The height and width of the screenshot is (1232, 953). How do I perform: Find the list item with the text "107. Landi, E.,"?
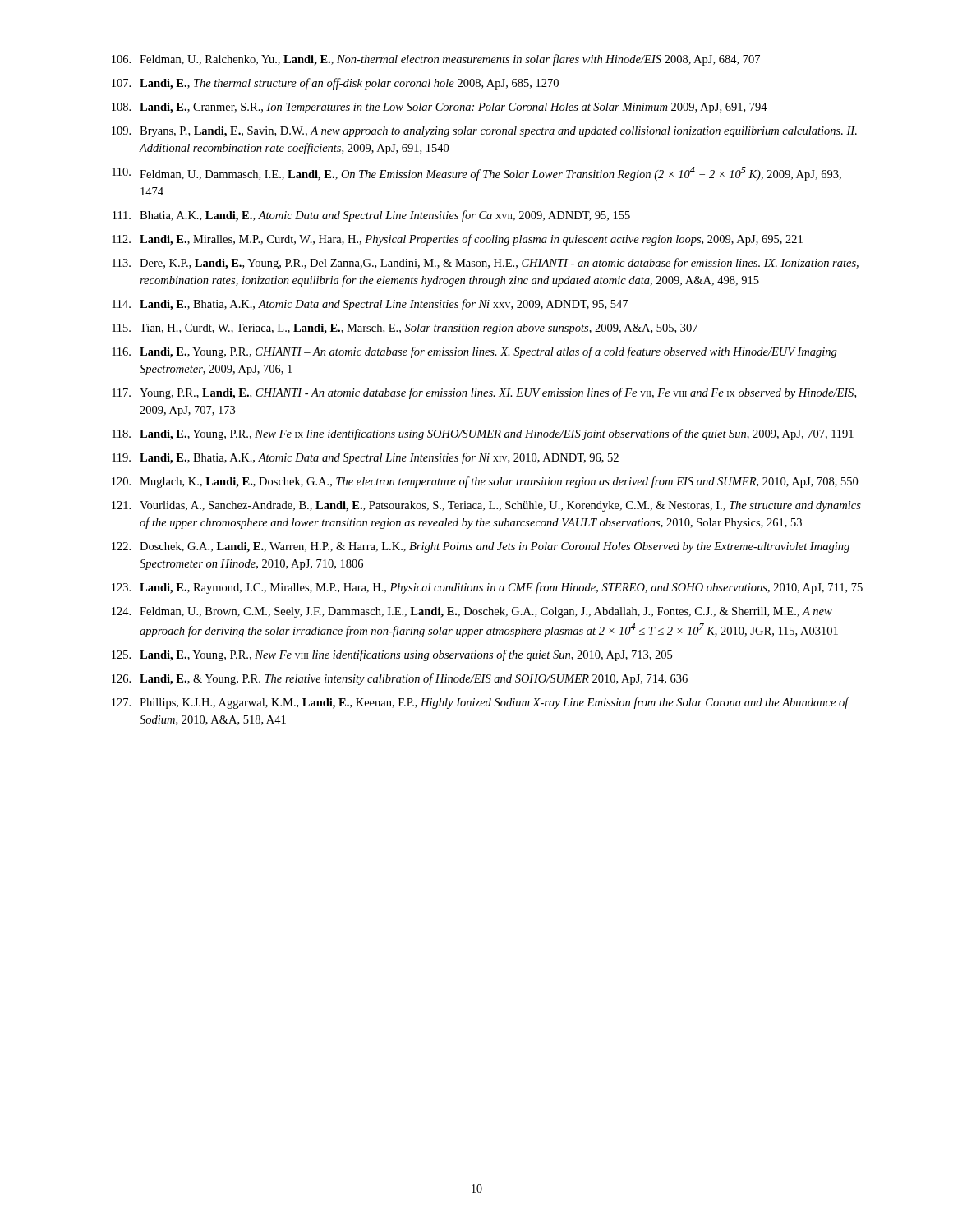[x=476, y=83]
